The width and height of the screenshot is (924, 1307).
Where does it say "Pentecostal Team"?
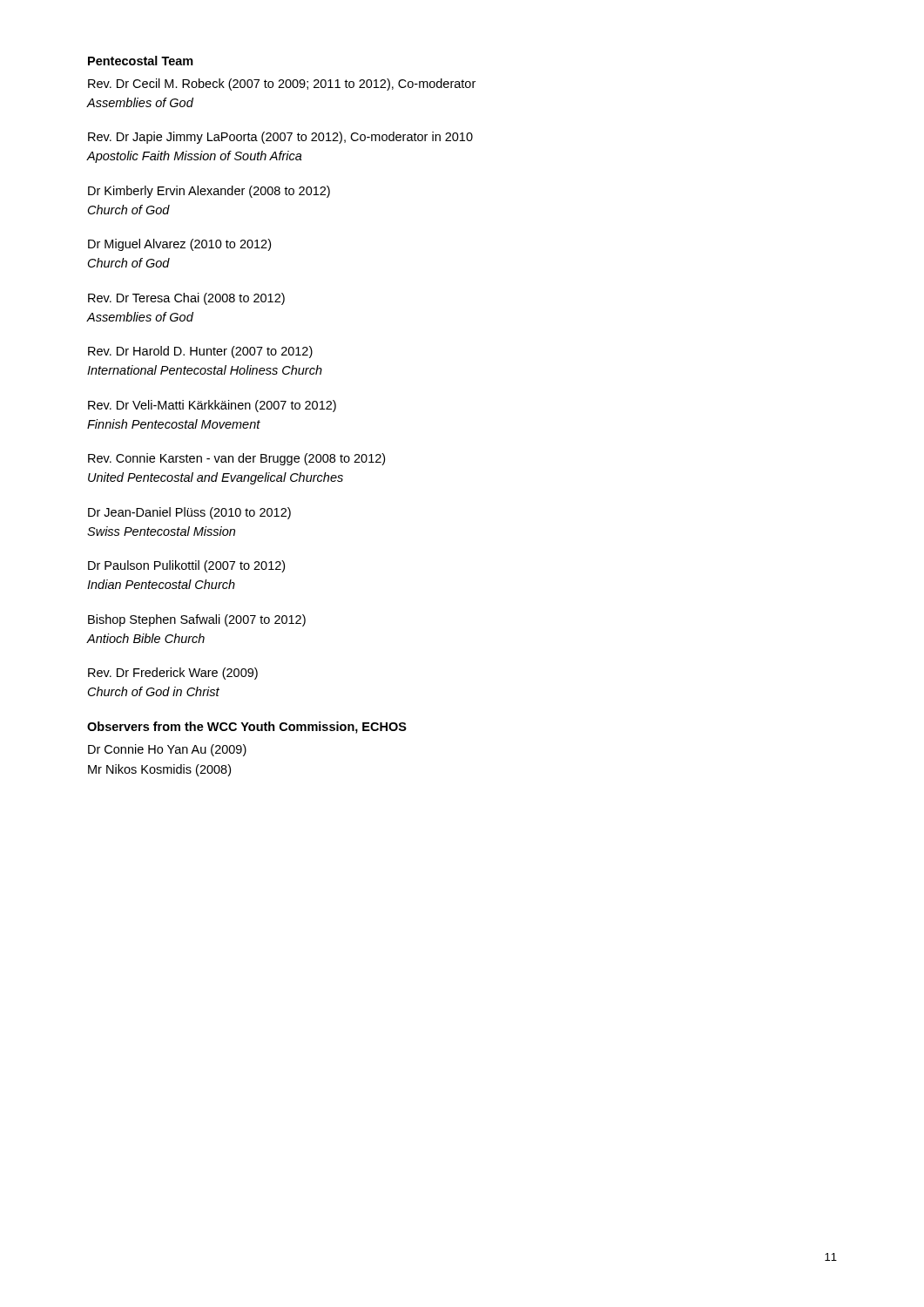pos(140,61)
